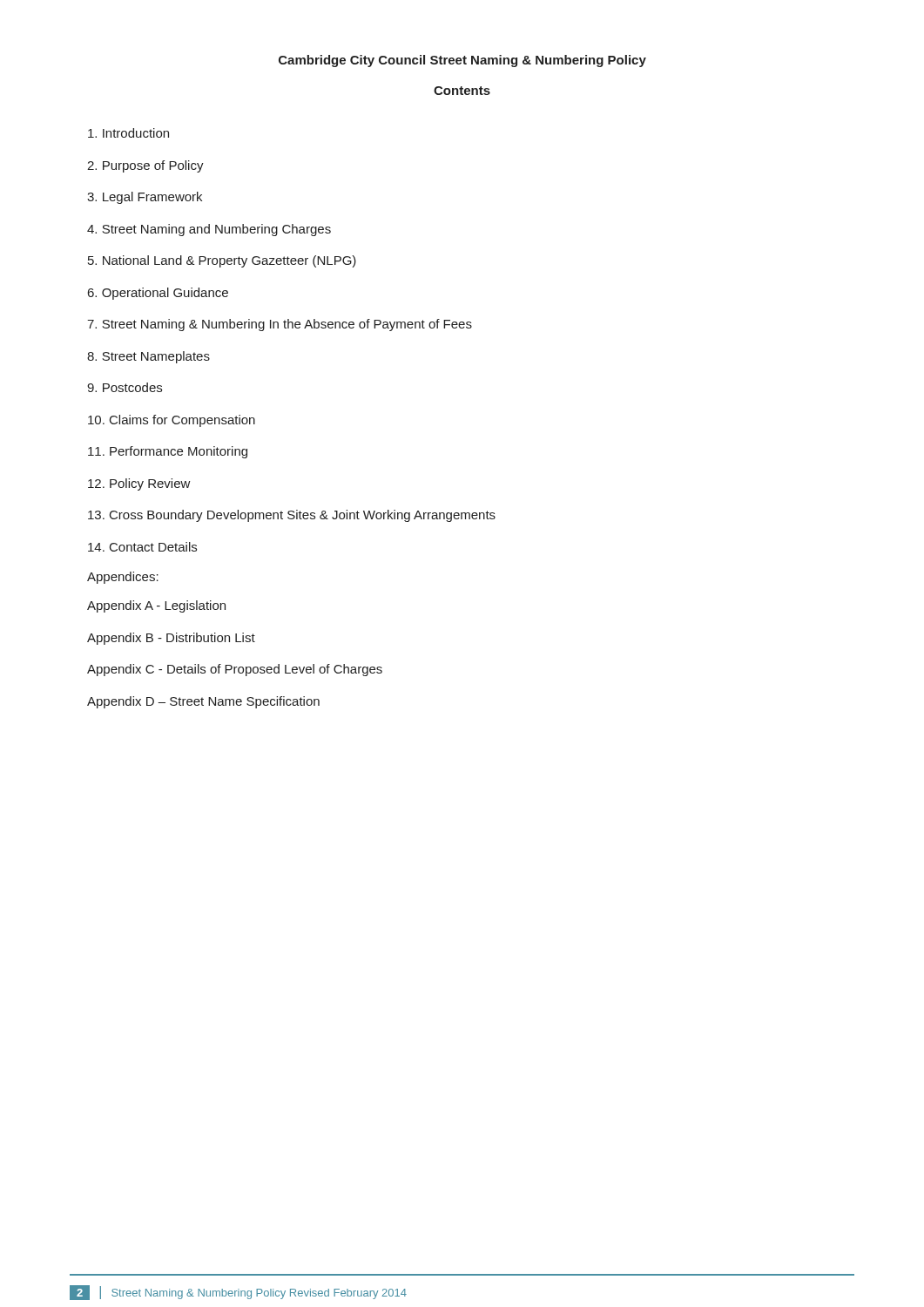Click on the element starting "13. Cross Boundary Development Sites & Joint Working"
The width and height of the screenshot is (924, 1307).
point(291,515)
